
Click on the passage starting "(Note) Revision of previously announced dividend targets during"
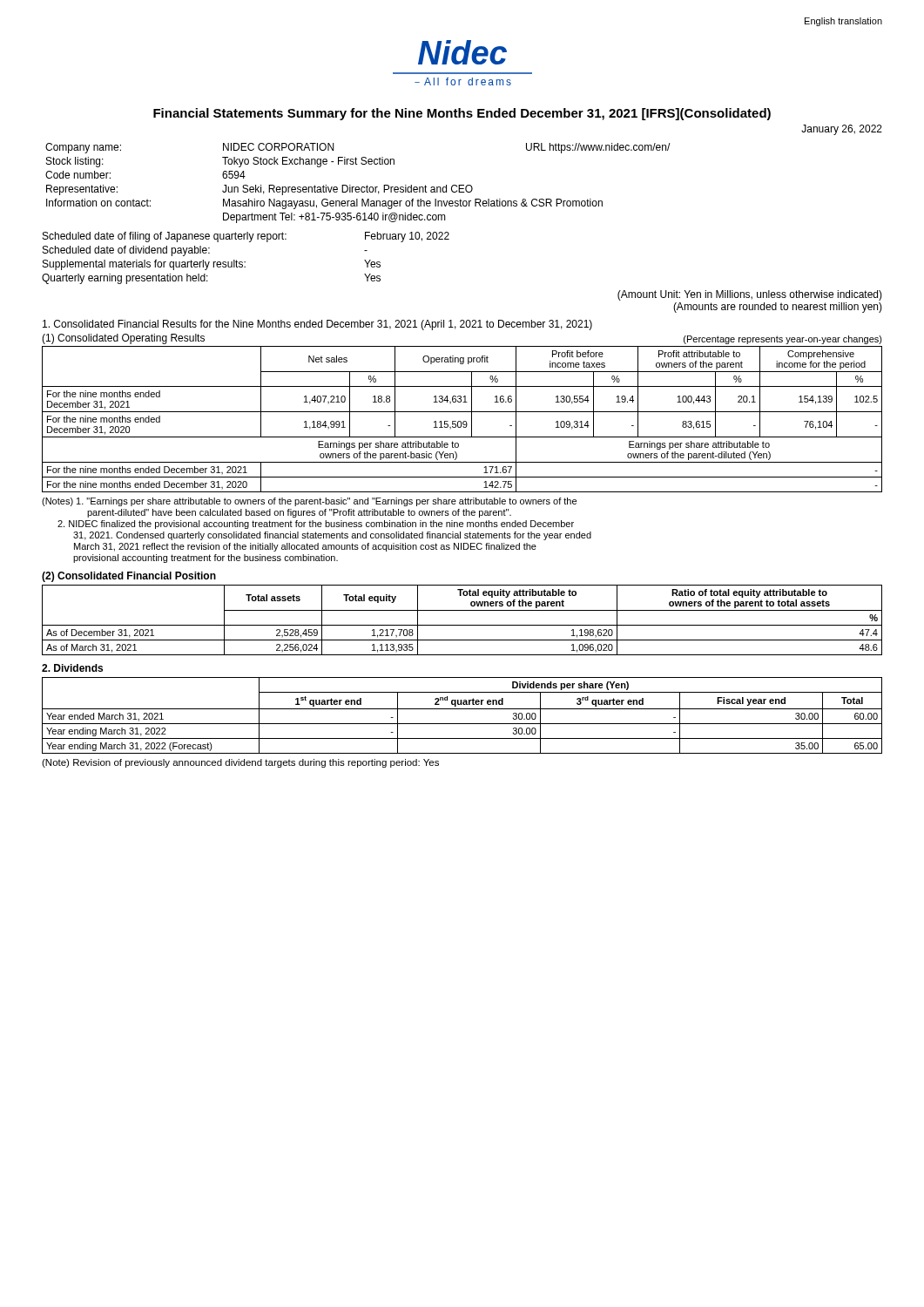241,762
